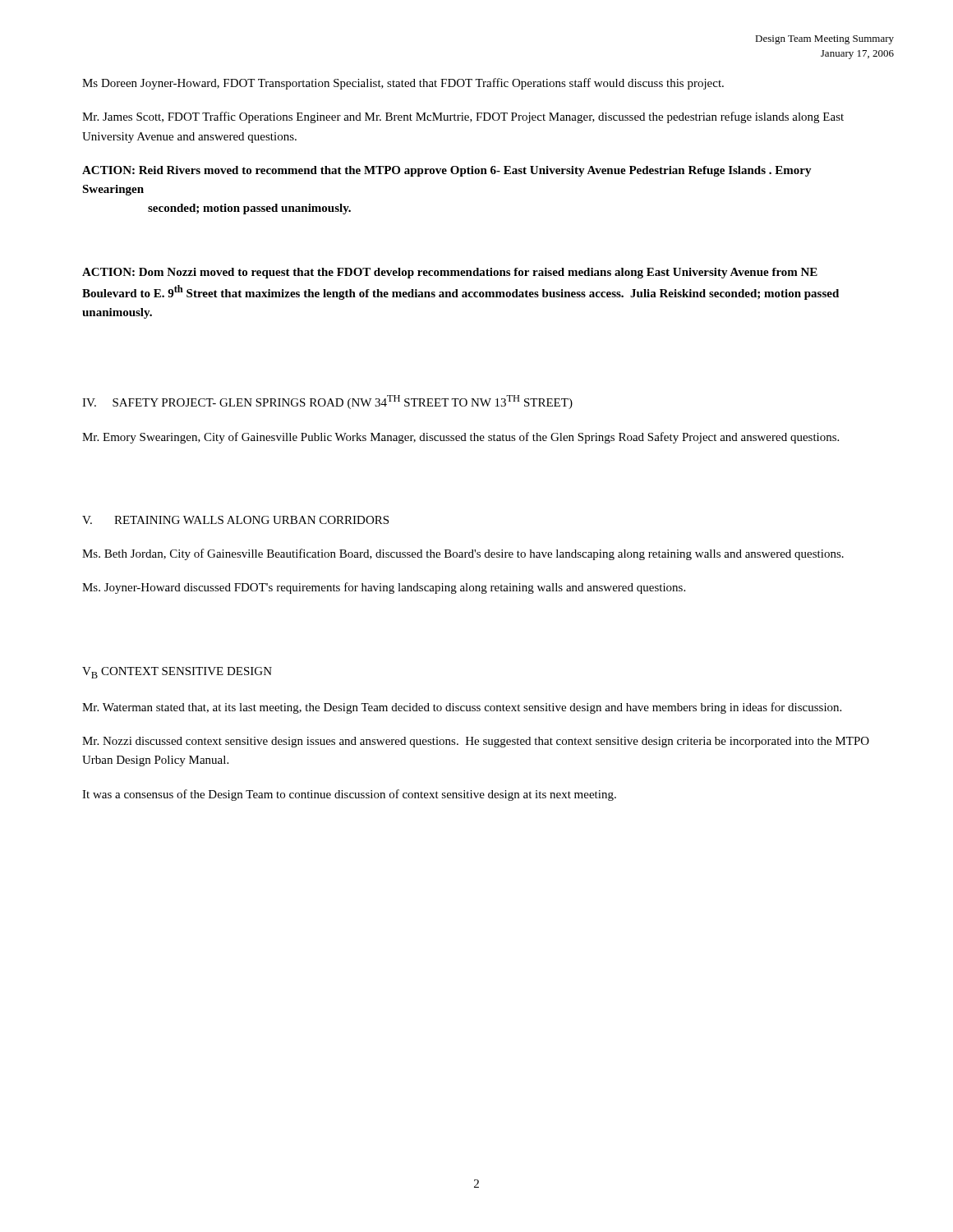Select the text block that reads "Ms Doreen Joyner-Howard, FDOT Transportation Specialist, stated"
This screenshot has width=953, height=1232.
(x=403, y=83)
